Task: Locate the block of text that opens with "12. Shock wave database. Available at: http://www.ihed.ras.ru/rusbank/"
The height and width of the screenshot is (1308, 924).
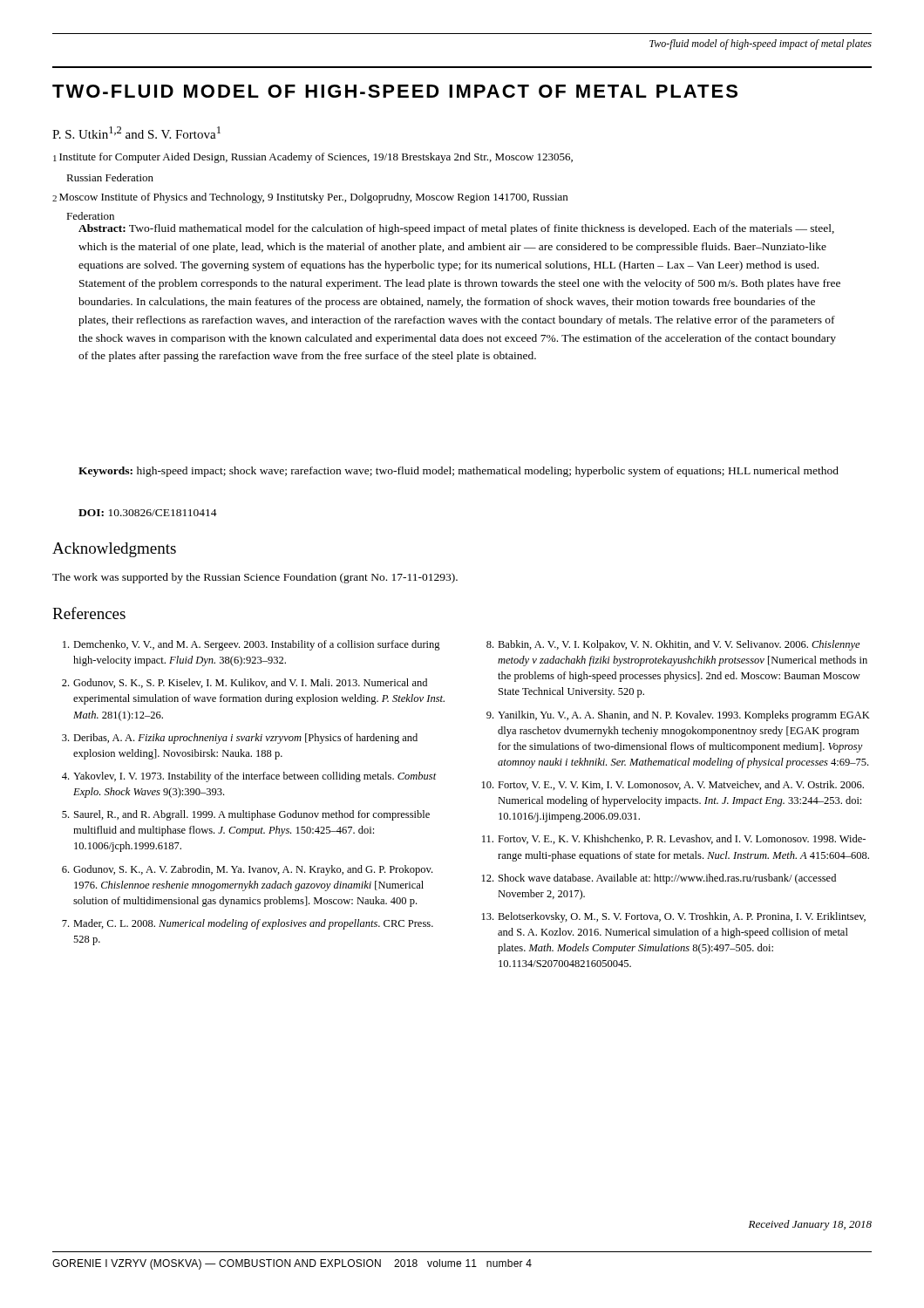Action: click(673, 886)
